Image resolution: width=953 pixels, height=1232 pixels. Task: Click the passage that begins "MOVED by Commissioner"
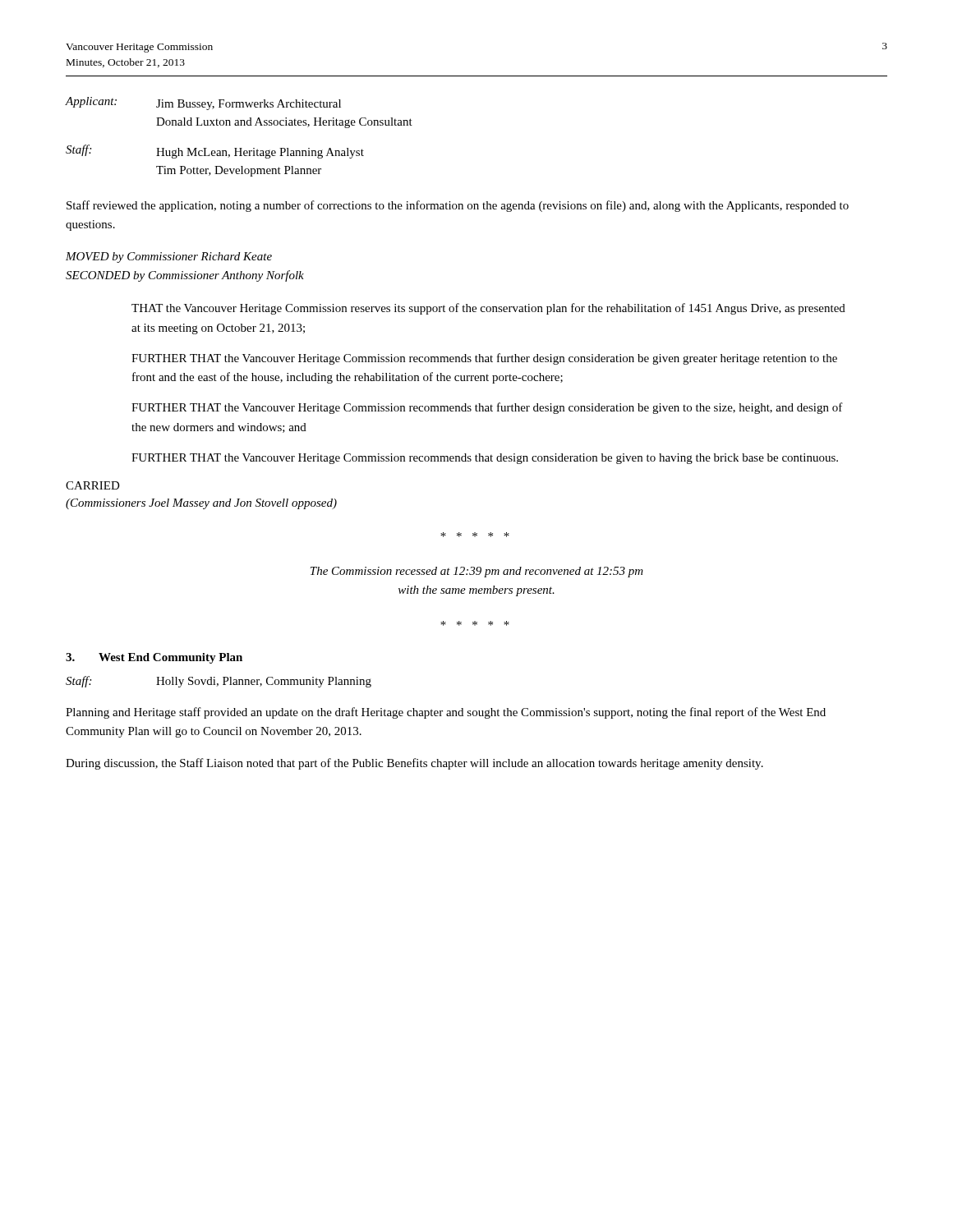185,266
